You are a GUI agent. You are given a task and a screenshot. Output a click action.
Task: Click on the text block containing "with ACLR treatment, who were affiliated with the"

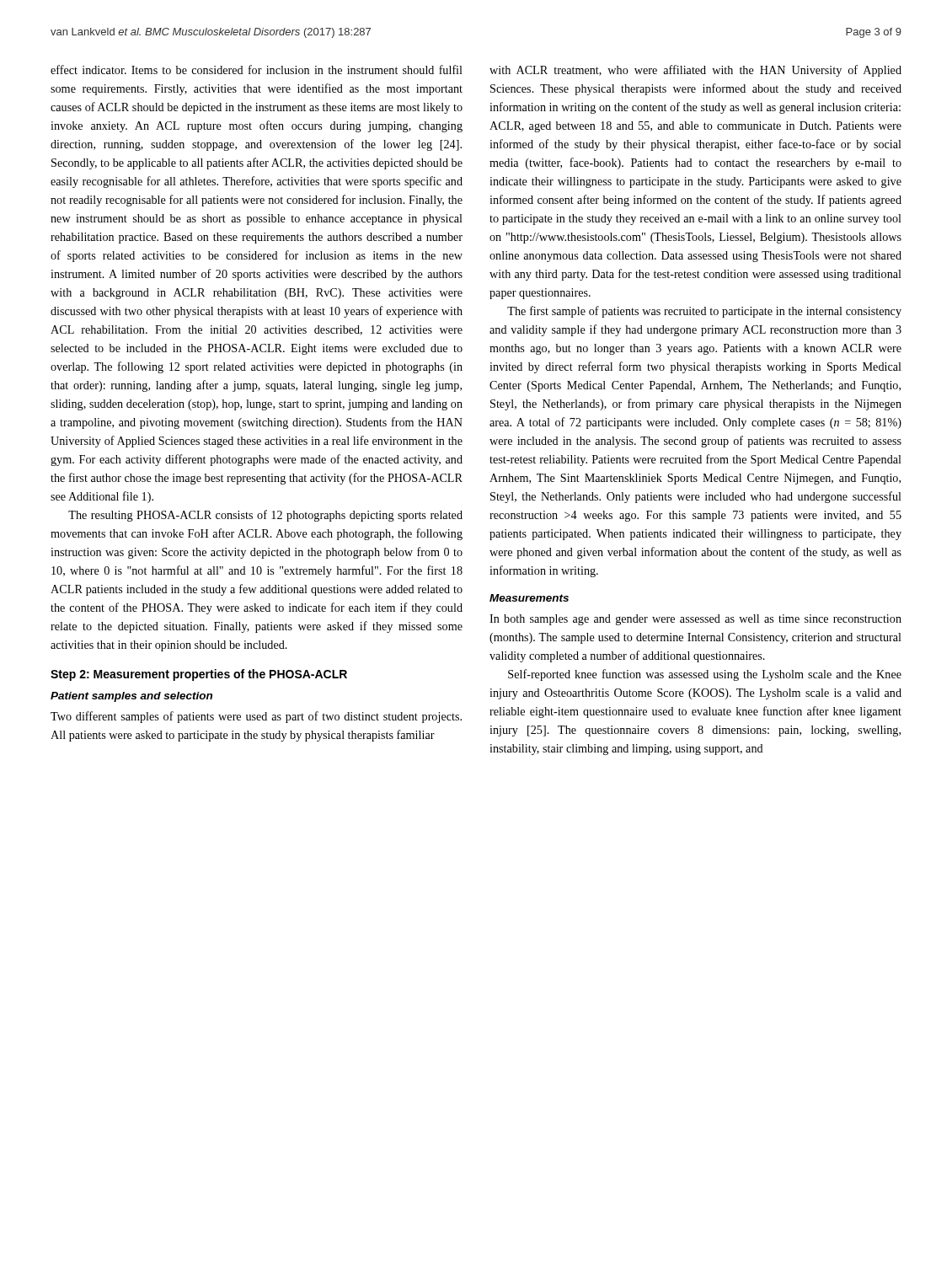click(695, 181)
